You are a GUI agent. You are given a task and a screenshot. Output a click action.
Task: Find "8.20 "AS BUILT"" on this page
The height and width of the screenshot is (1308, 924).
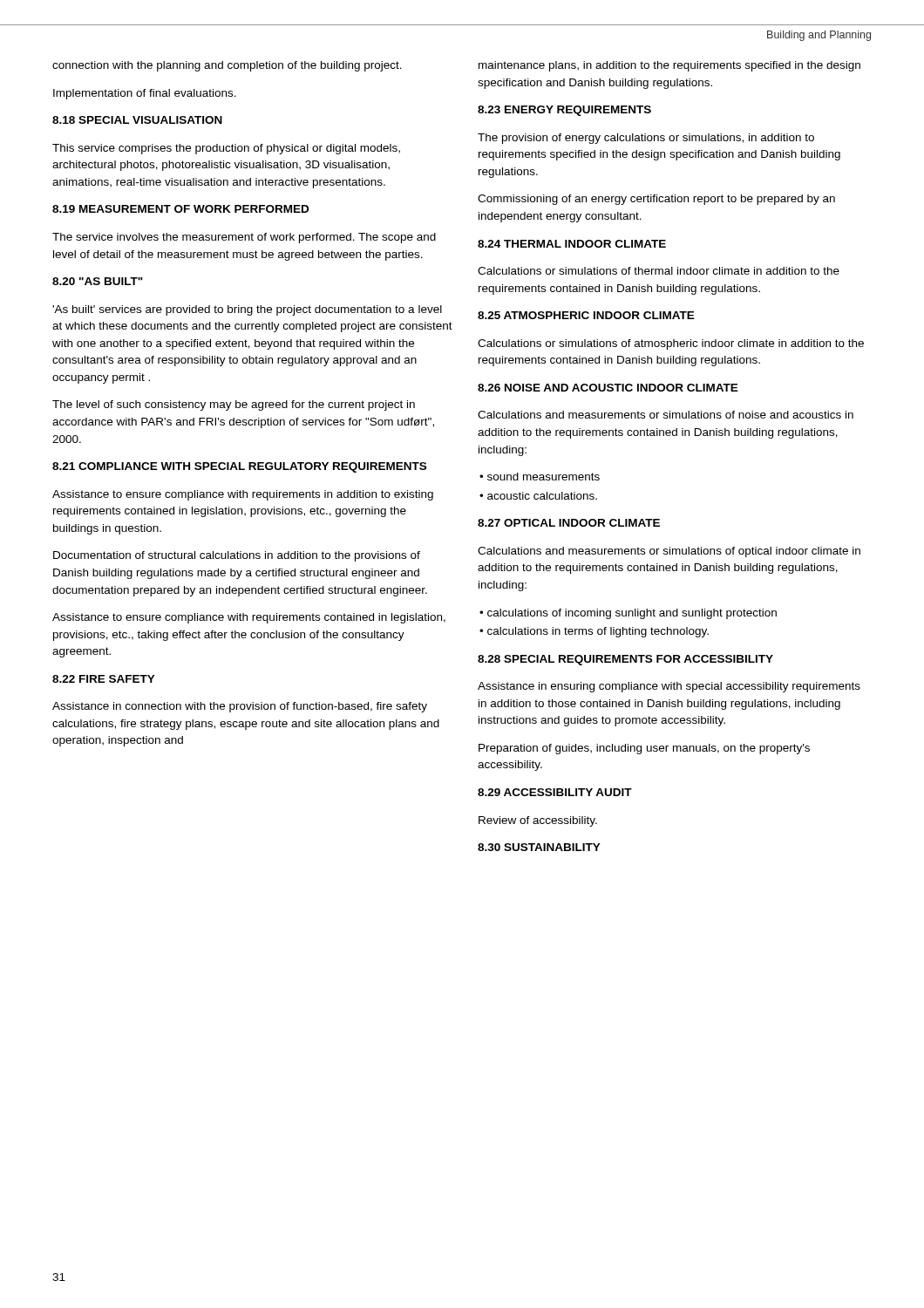coord(98,281)
